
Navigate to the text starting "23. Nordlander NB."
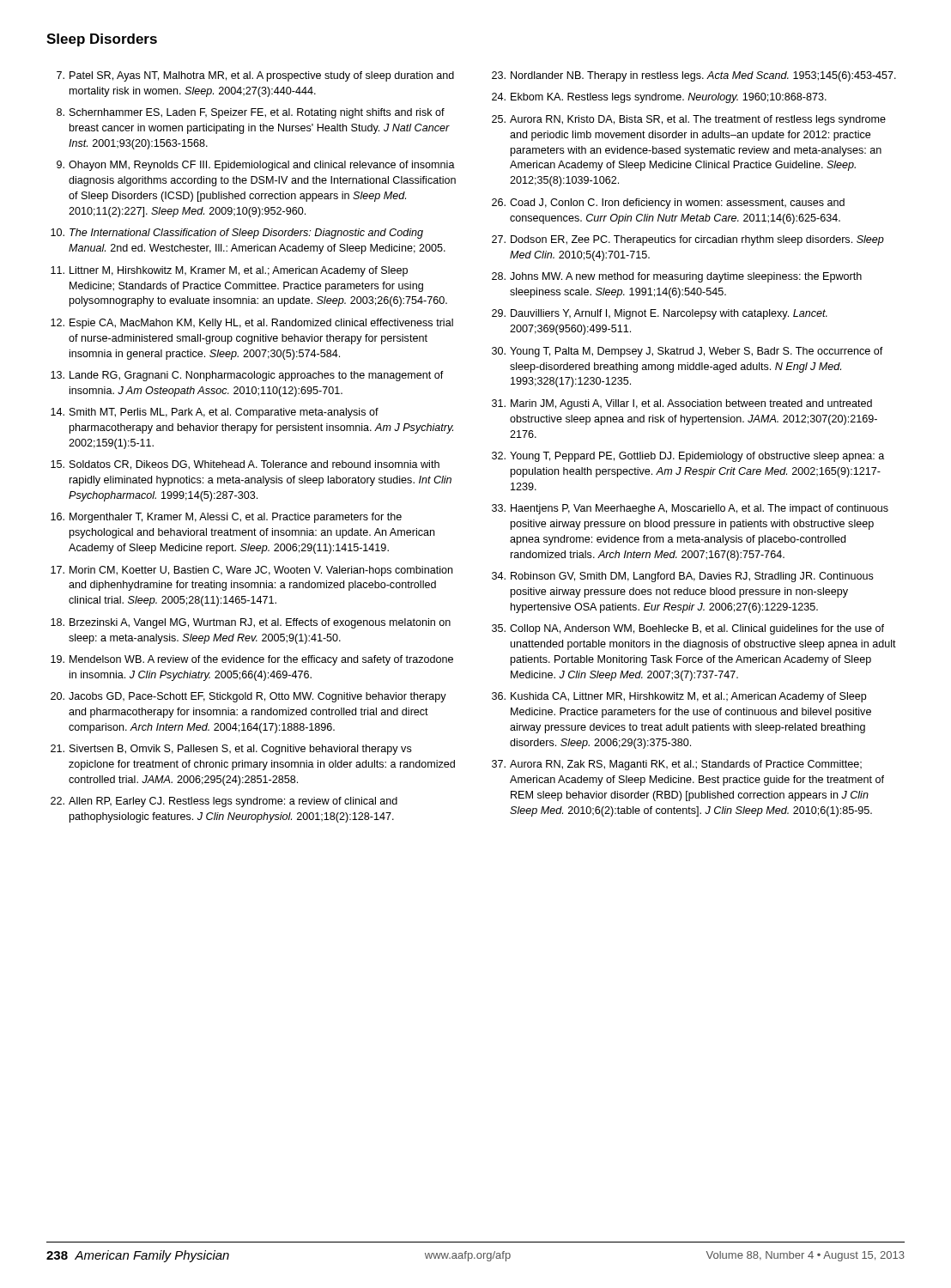tap(693, 76)
